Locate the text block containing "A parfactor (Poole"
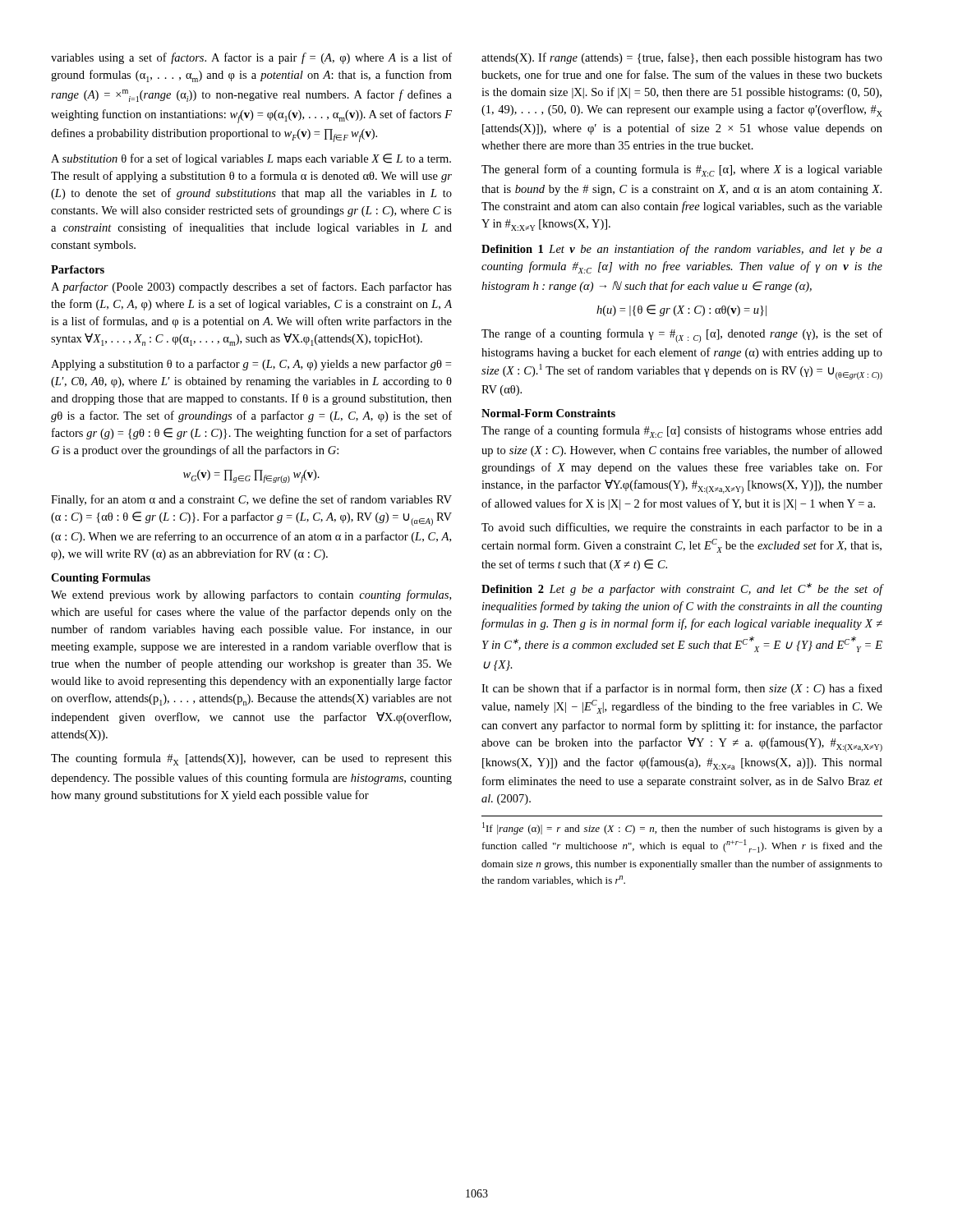Image resolution: width=953 pixels, height=1232 pixels. (251, 369)
